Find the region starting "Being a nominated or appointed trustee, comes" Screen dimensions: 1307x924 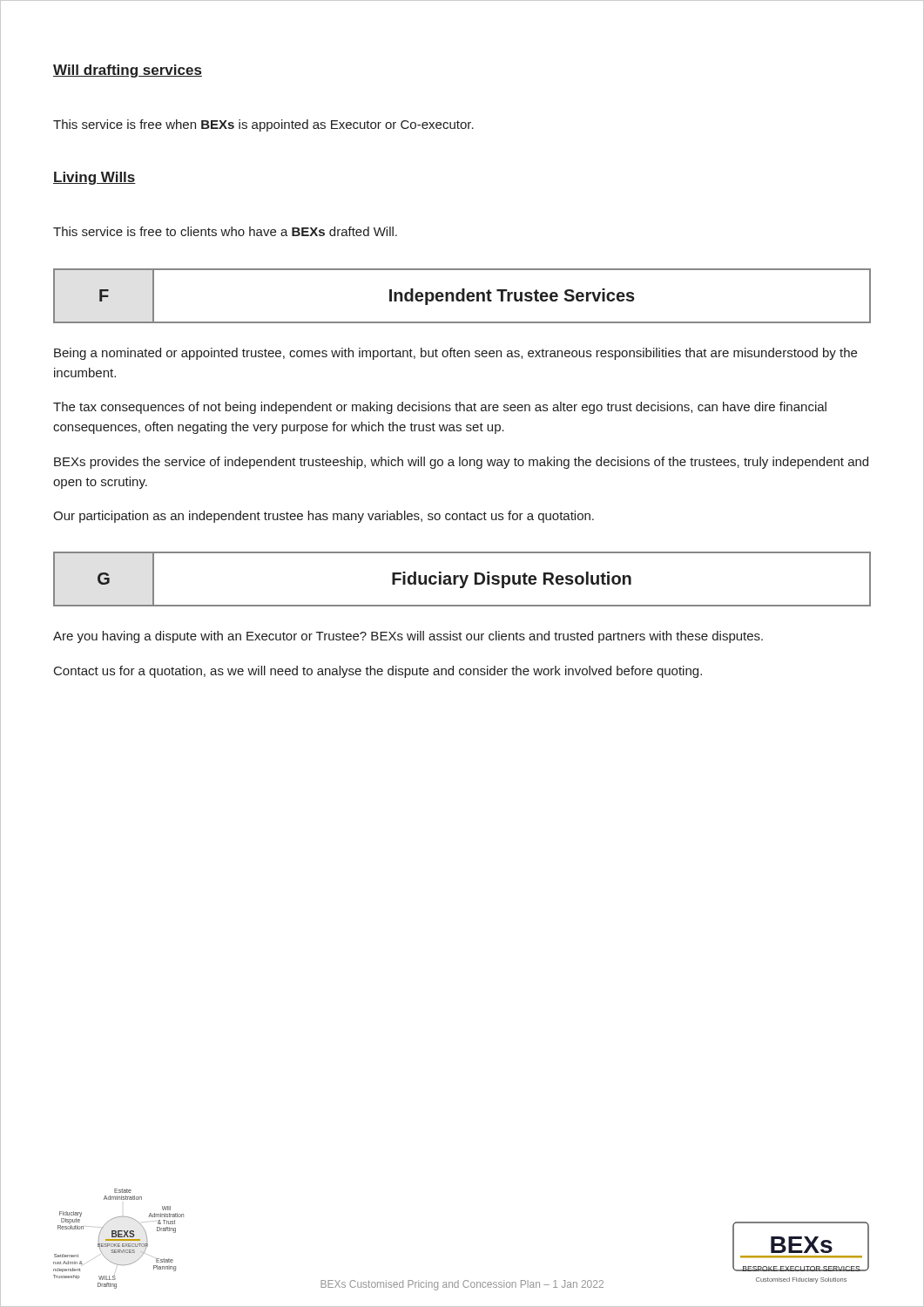pyautogui.click(x=455, y=362)
